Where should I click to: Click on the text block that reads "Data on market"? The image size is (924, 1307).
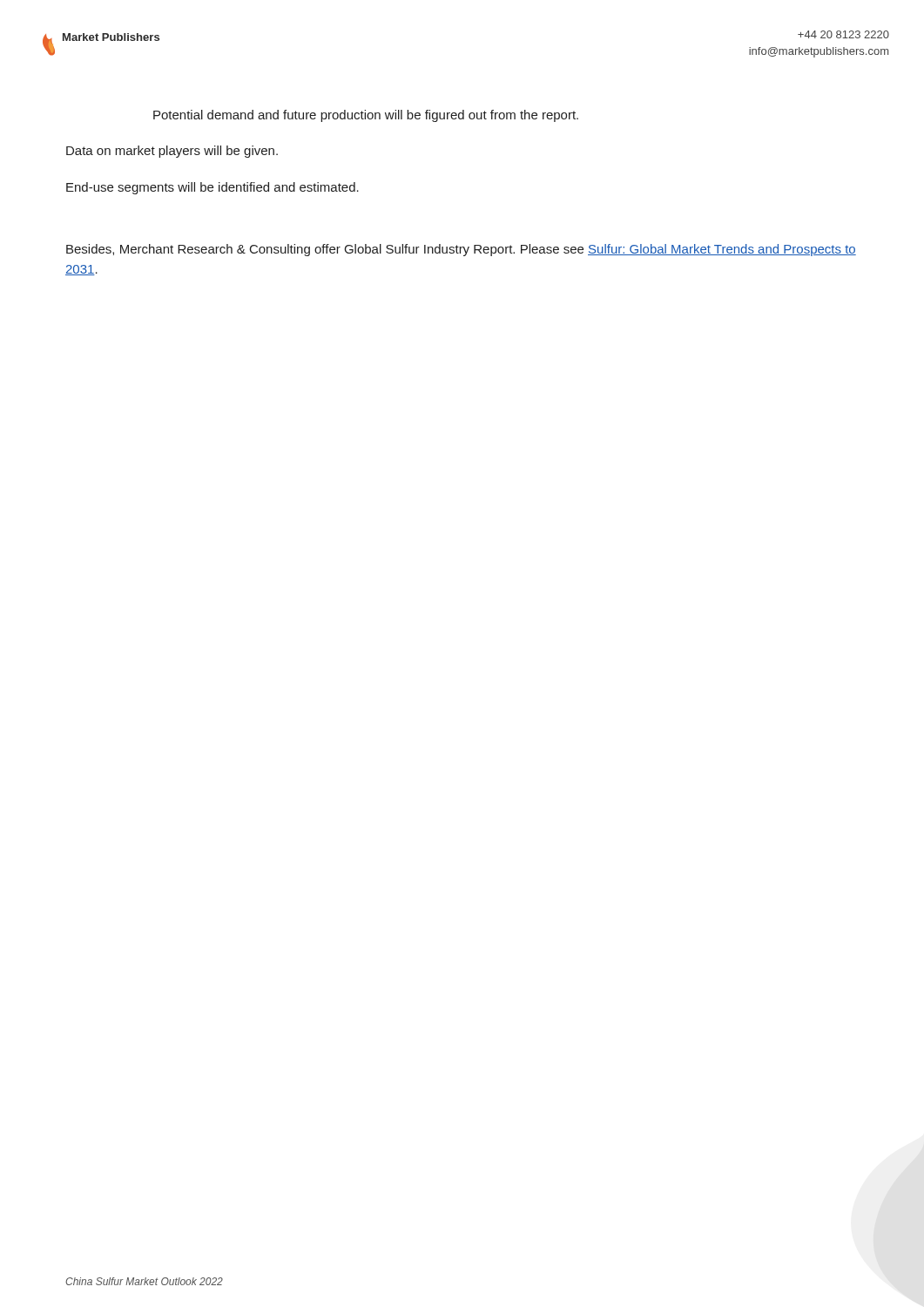pos(172,151)
